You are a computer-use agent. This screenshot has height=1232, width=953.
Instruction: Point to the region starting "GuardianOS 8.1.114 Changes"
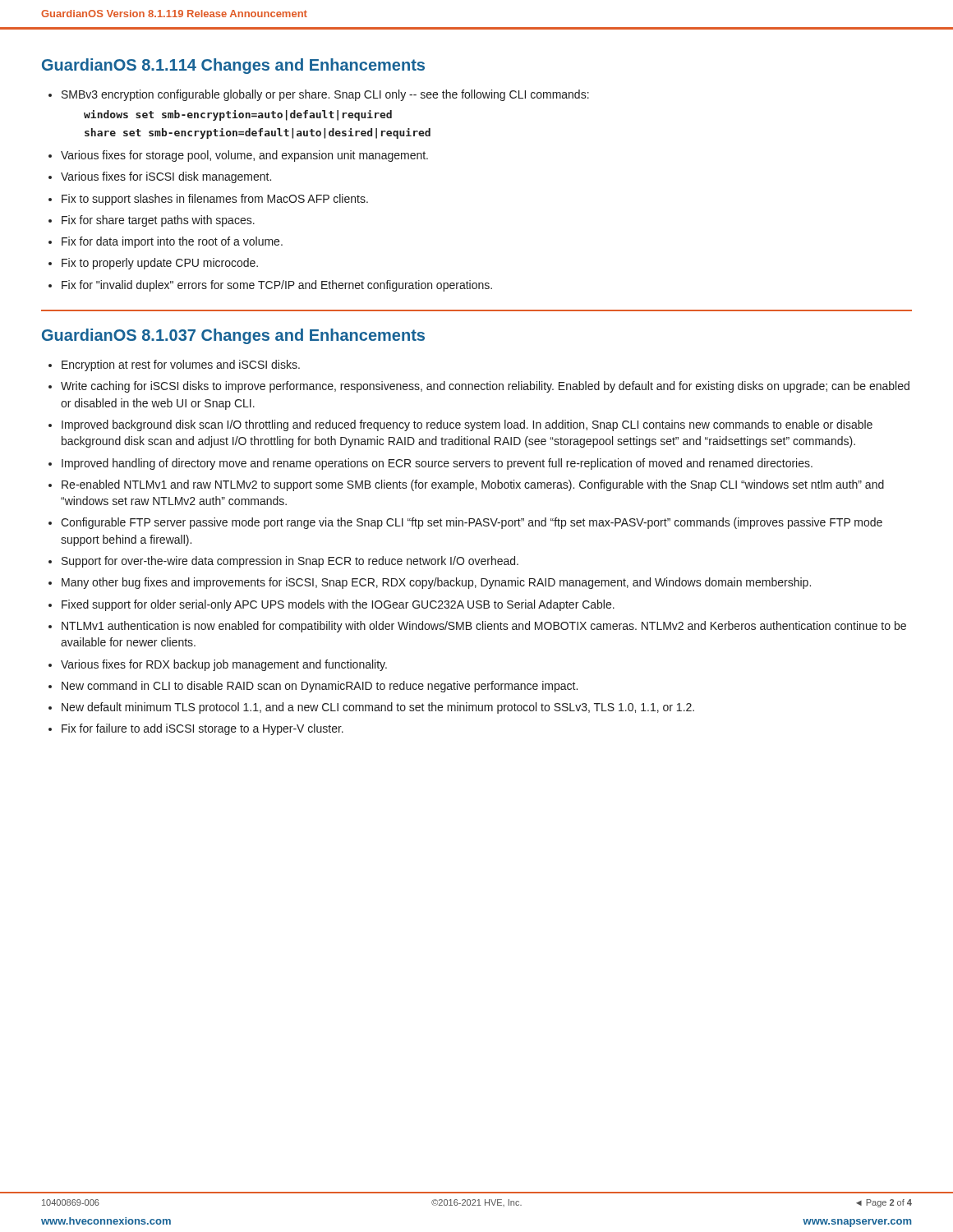[x=233, y=65]
